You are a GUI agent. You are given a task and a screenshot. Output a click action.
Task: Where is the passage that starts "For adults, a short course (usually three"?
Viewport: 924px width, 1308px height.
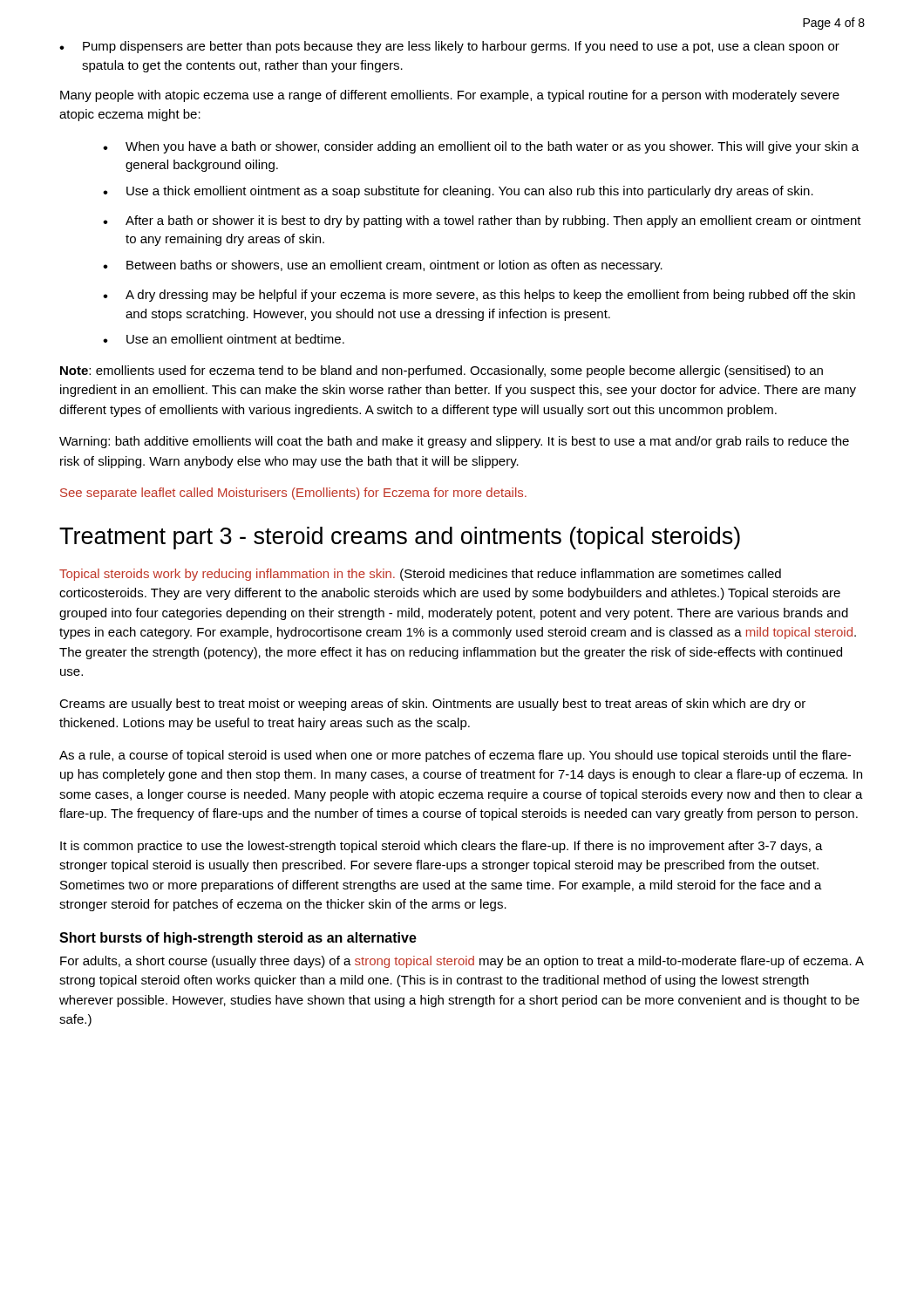[x=461, y=990]
